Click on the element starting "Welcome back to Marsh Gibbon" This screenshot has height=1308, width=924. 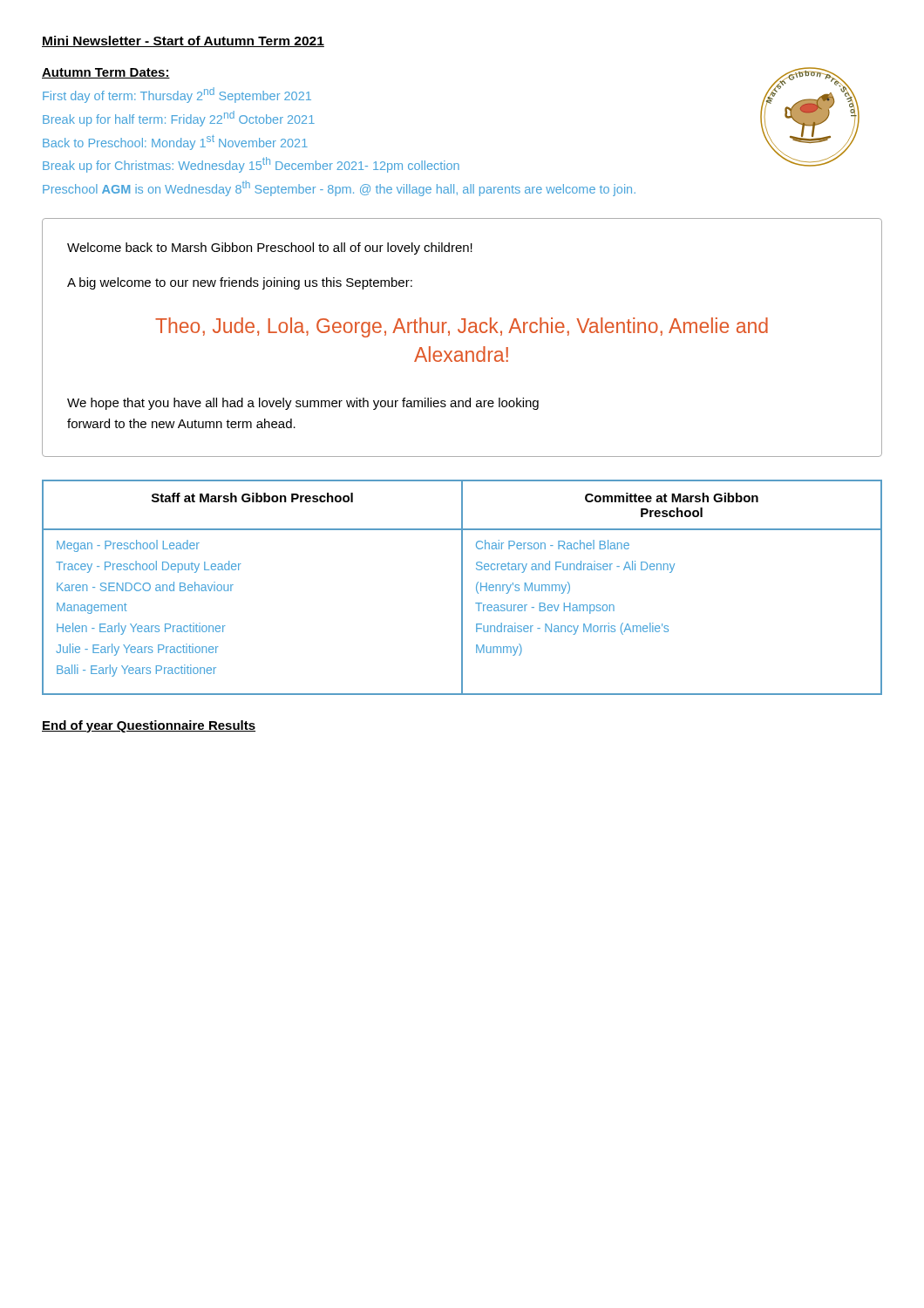coord(462,336)
